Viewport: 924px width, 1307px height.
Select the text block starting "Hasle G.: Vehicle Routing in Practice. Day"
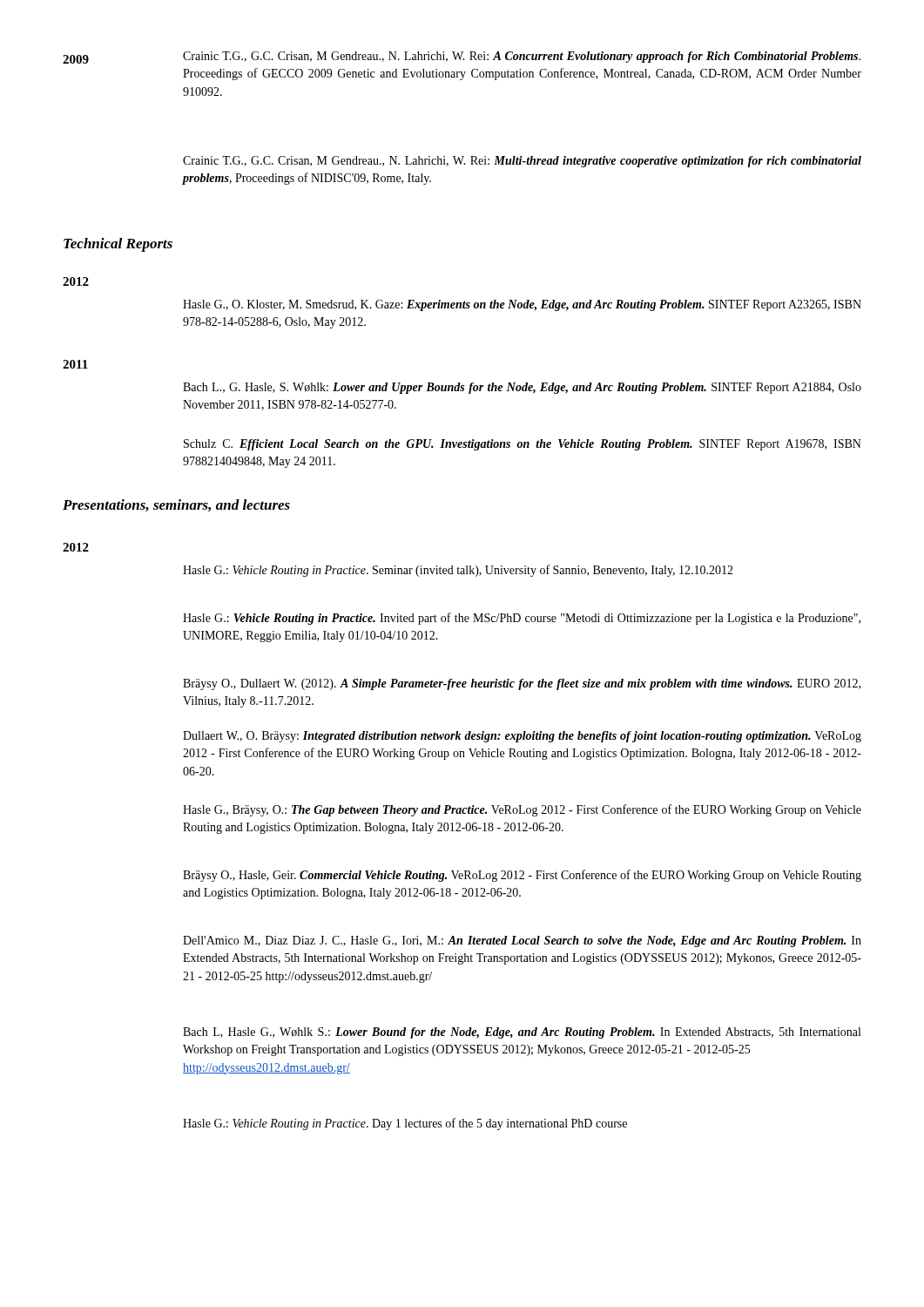tap(405, 1124)
